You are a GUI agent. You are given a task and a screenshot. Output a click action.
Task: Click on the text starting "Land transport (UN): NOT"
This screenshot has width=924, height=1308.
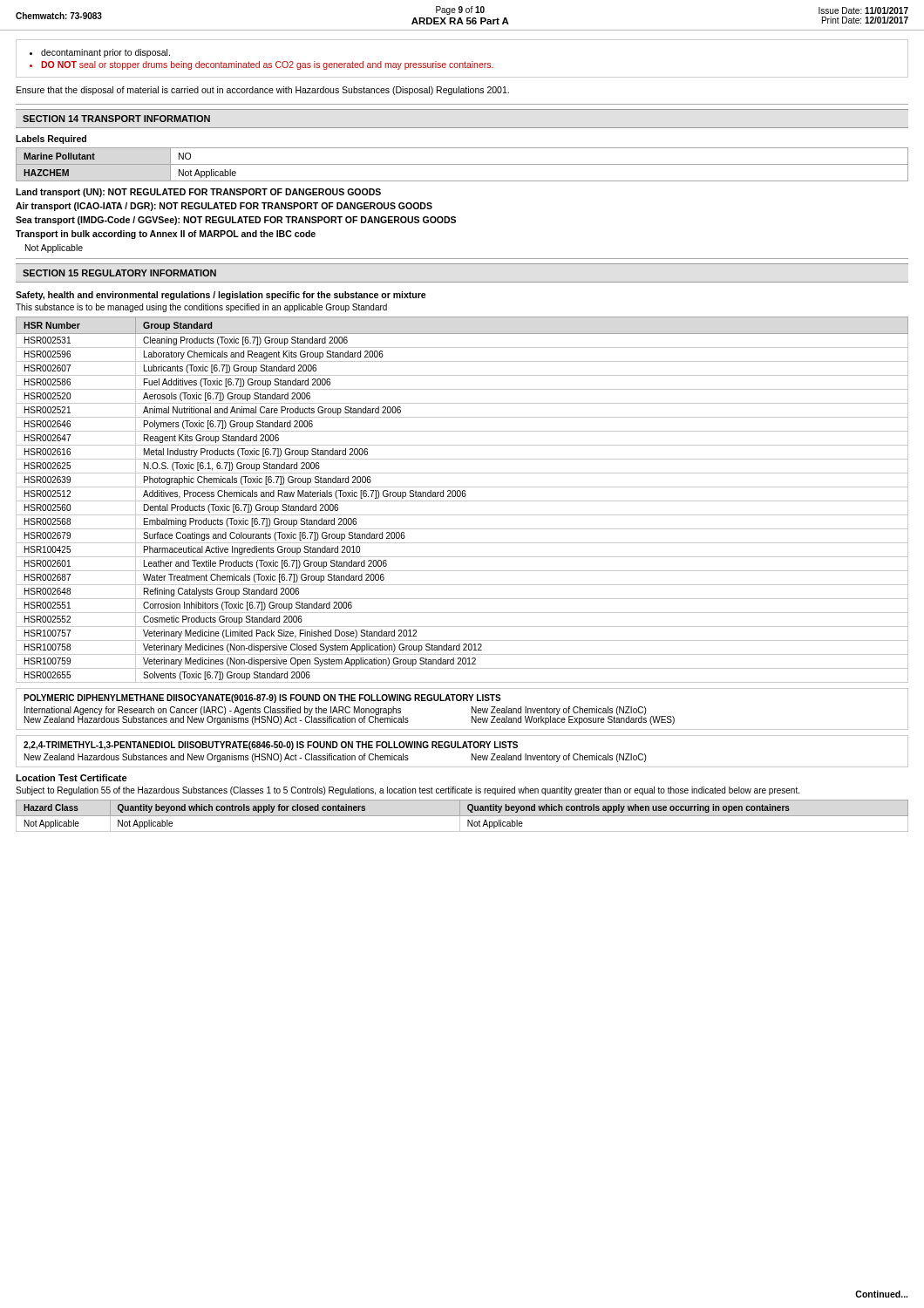point(198,192)
